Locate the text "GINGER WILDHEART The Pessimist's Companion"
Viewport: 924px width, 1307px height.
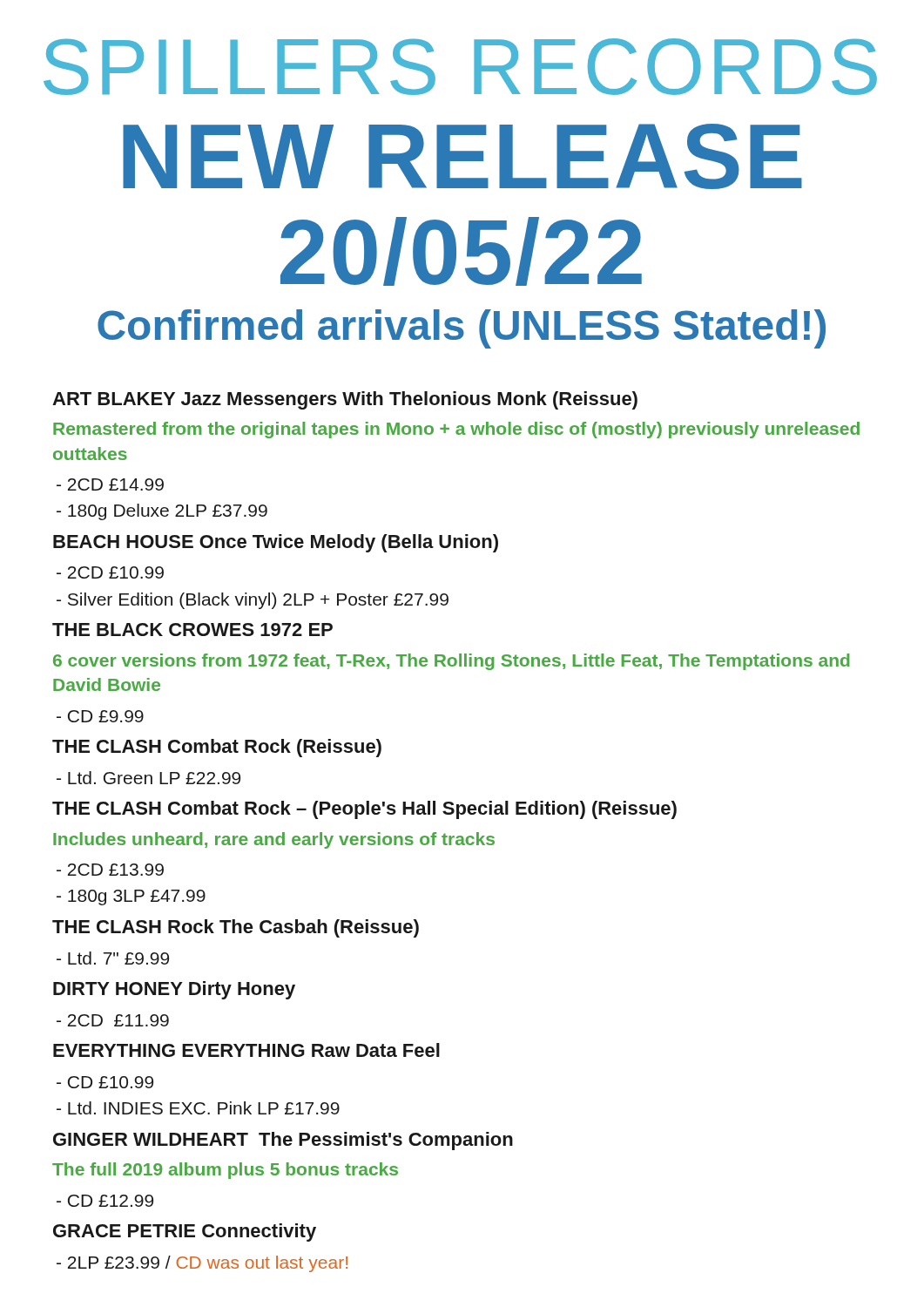click(x=283, y=1139)
